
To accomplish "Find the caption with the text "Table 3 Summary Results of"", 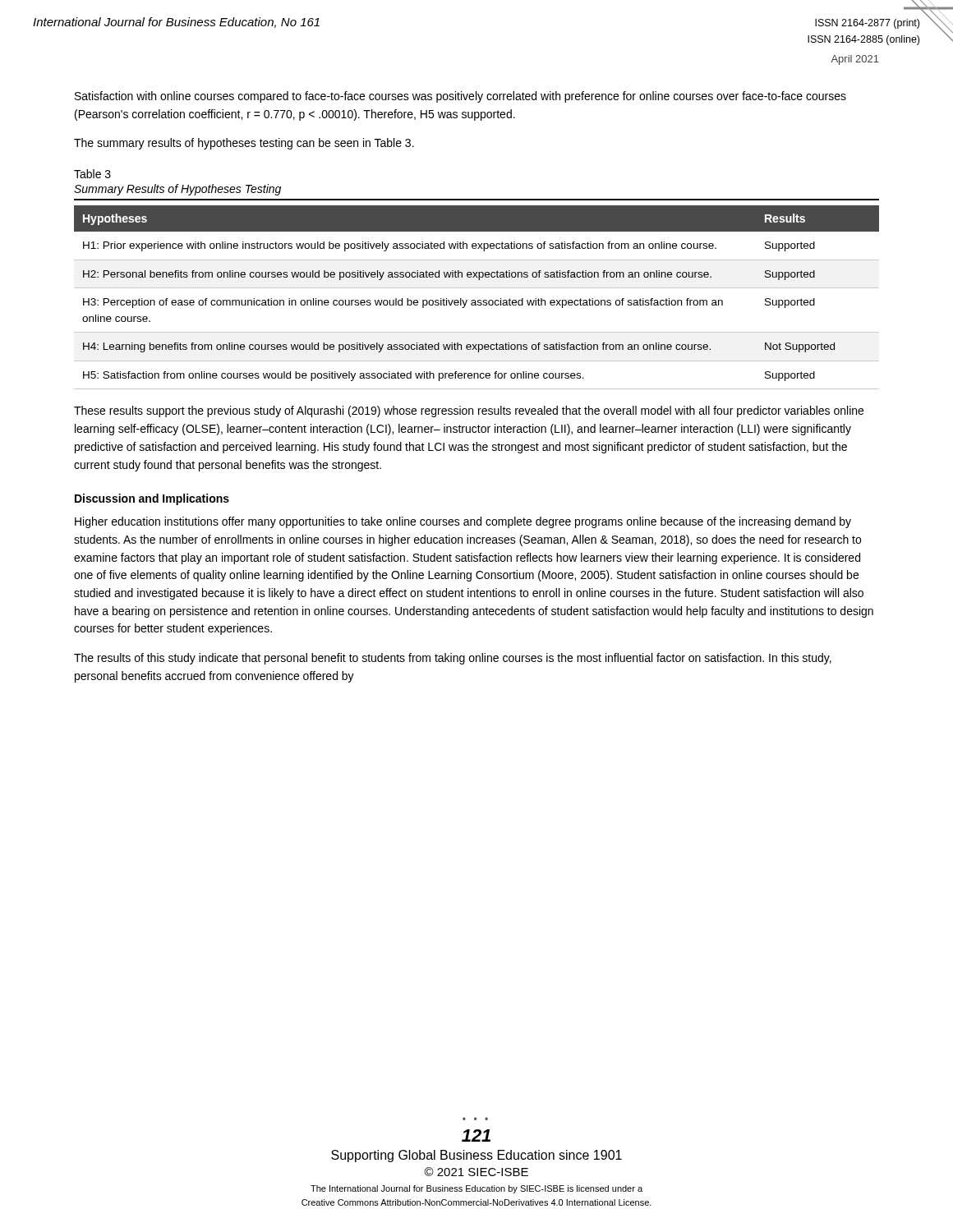I will [92, 174].
